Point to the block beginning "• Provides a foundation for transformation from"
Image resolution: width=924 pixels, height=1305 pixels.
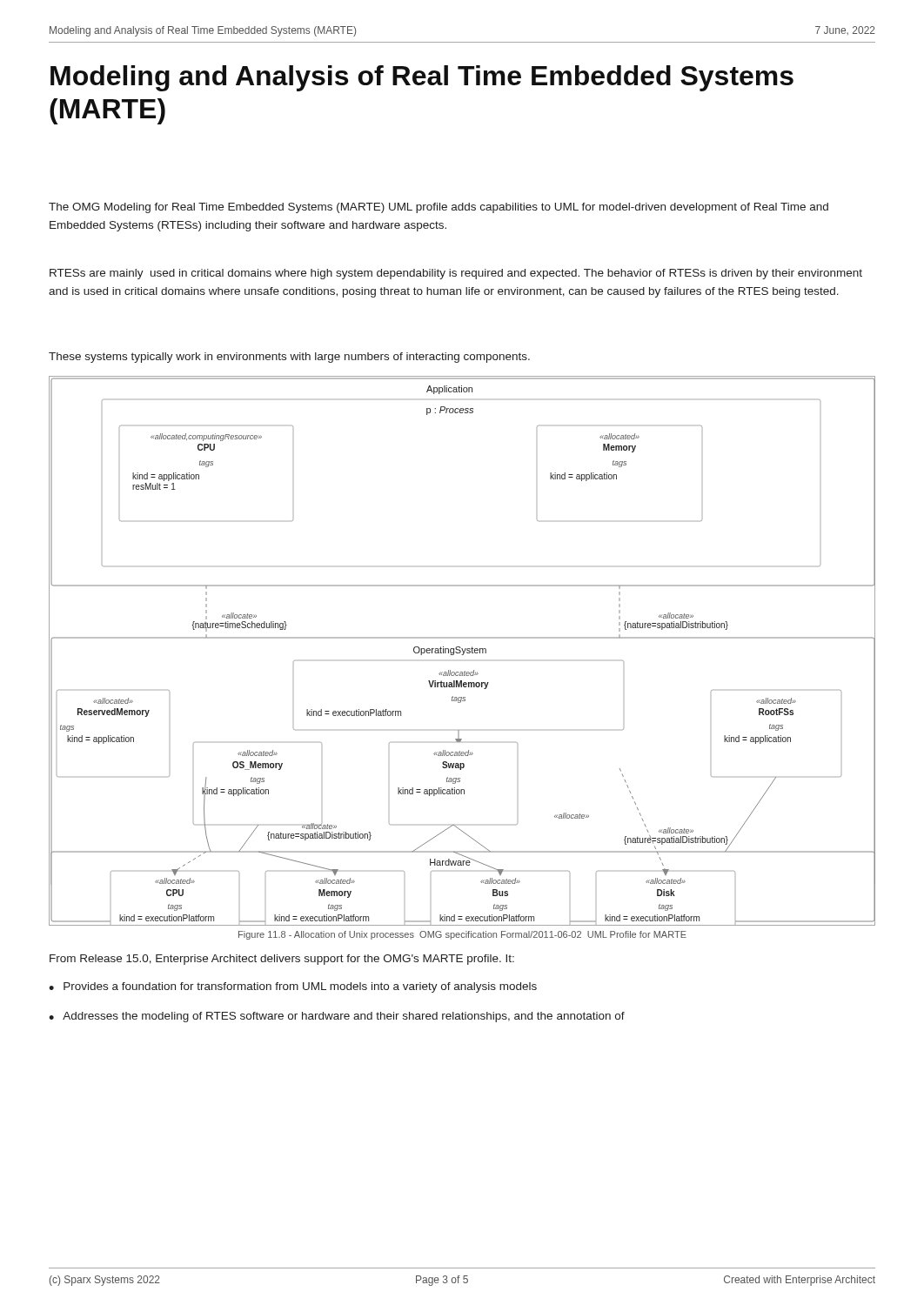(x=293, y=989)
